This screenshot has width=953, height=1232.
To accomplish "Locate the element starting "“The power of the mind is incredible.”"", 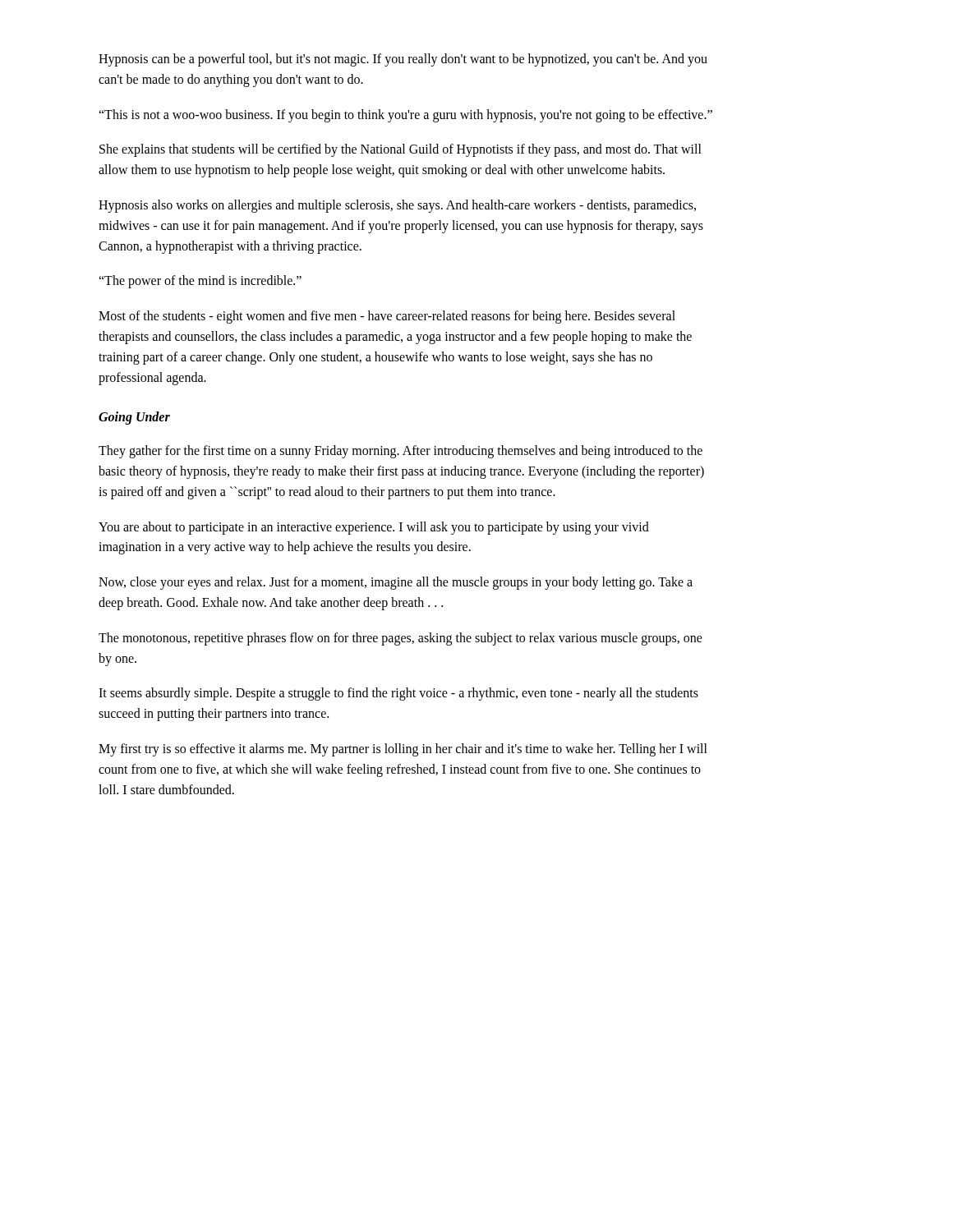I will coord(200,281).
